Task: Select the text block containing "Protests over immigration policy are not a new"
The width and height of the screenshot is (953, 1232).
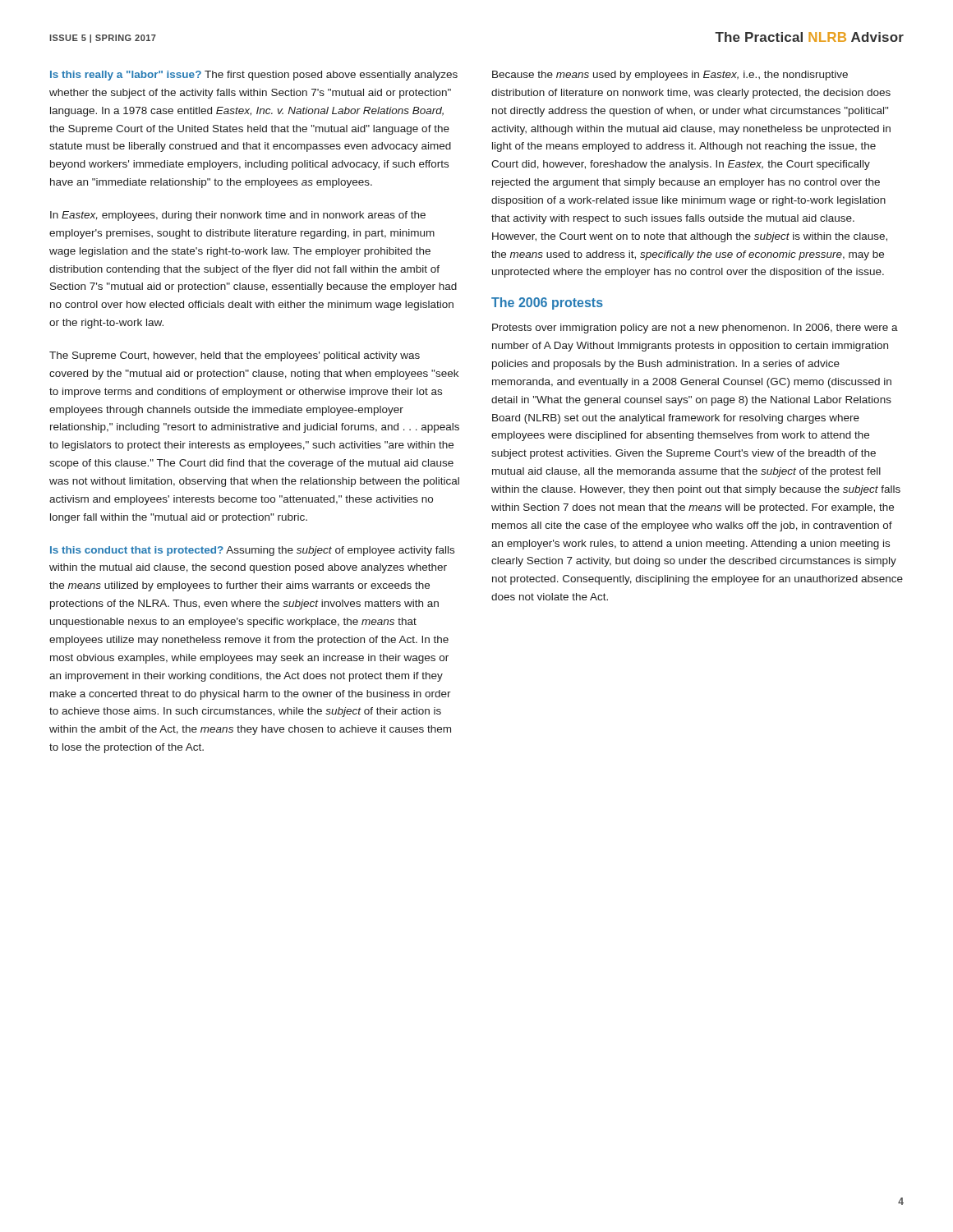Action: (698, 463)
